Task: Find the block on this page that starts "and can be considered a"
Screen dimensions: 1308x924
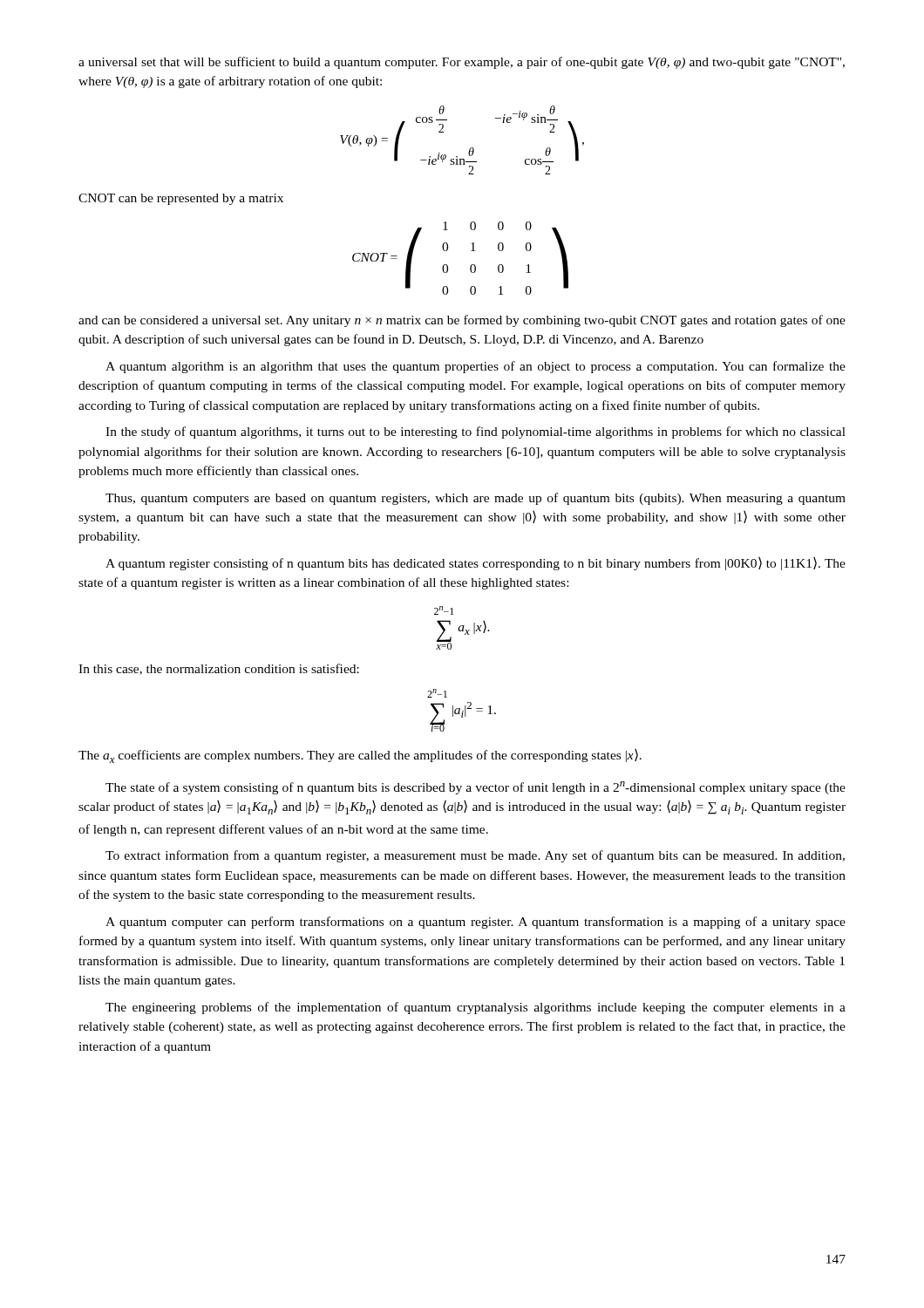Action: coord(462,329)
